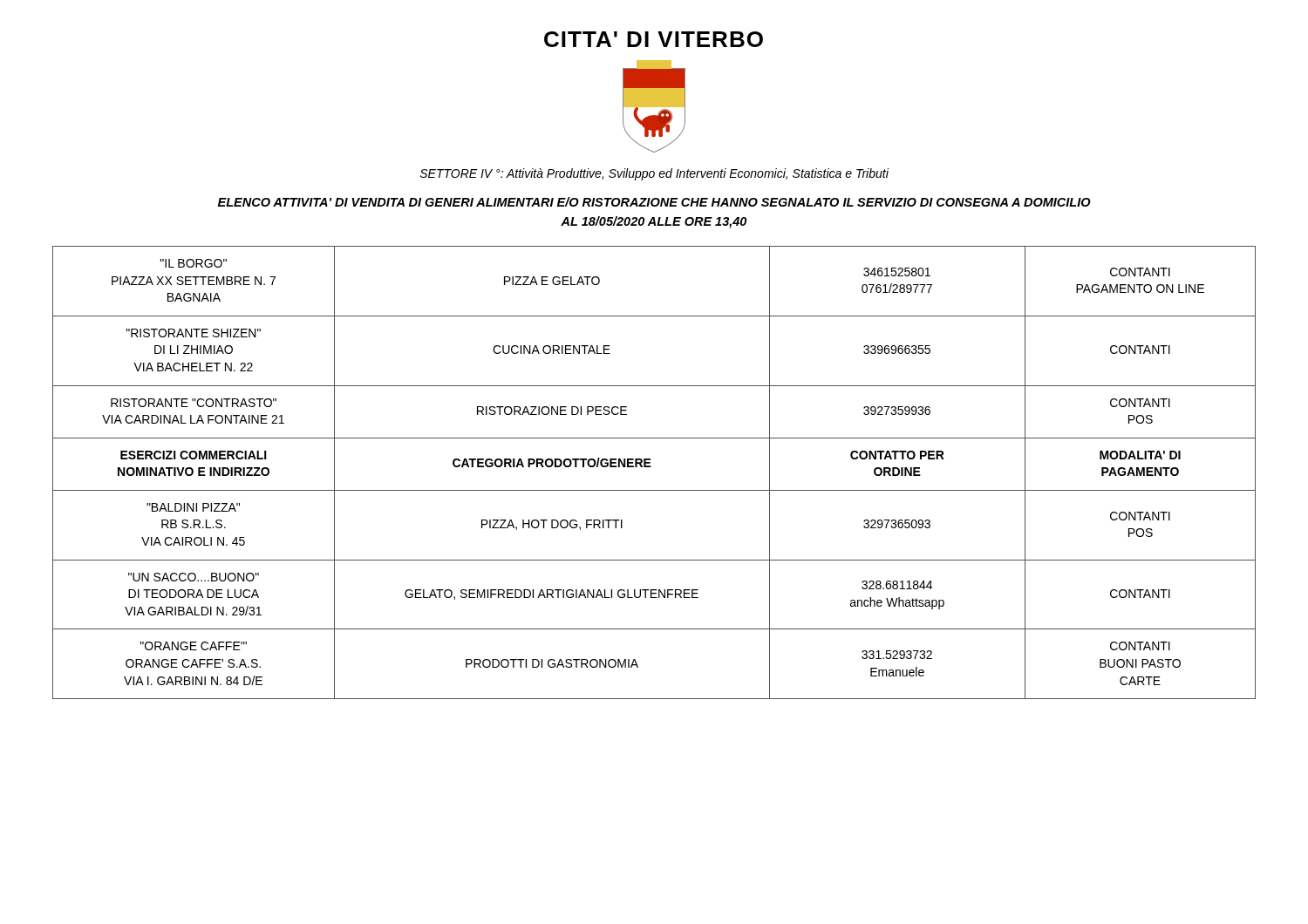
Task: Locate the text block containing "SETTORE IV °: Attività Produttive, Sviluppo ed"
Action: point(654,173)
